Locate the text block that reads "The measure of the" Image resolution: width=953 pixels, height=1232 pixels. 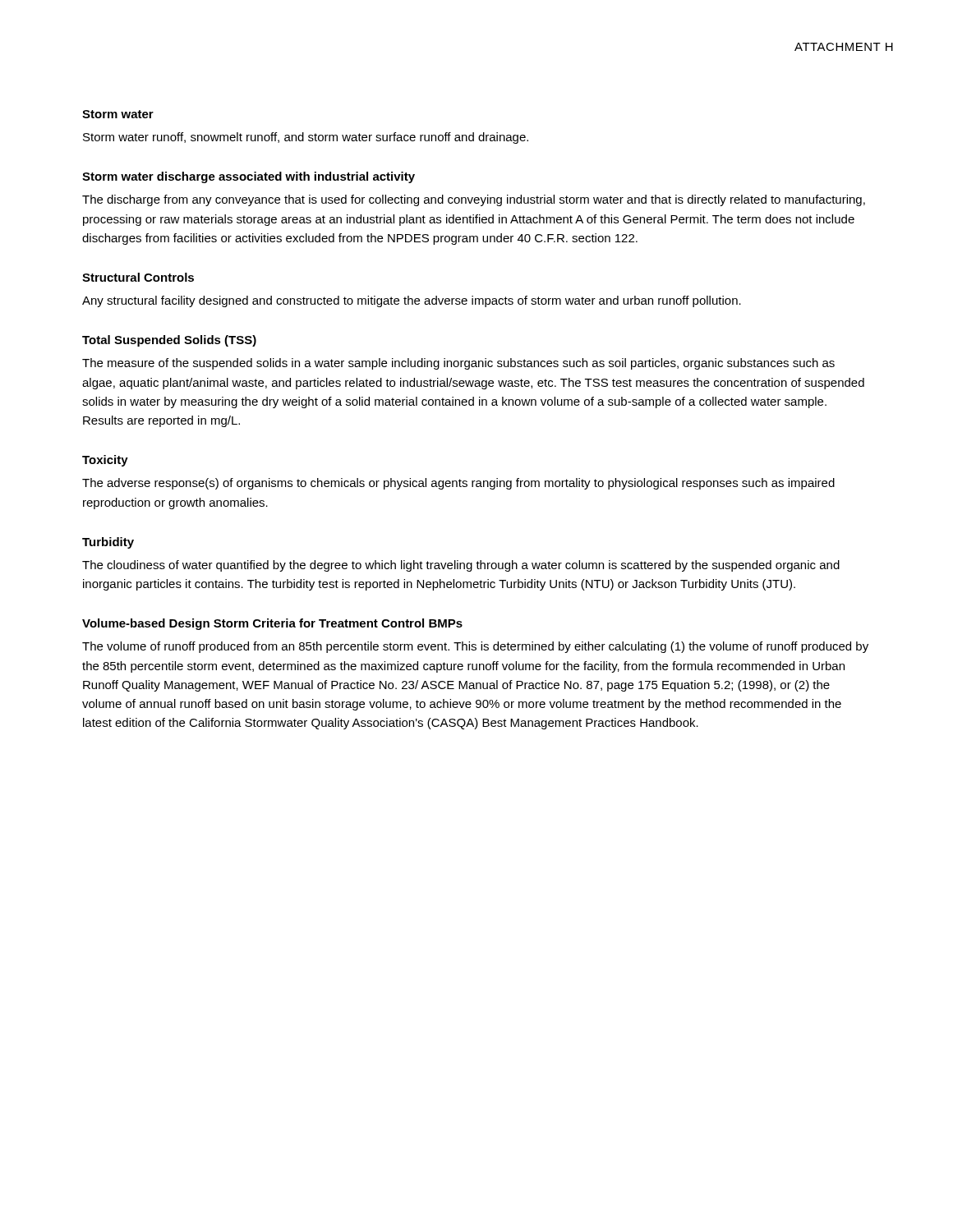pos(476,392)
